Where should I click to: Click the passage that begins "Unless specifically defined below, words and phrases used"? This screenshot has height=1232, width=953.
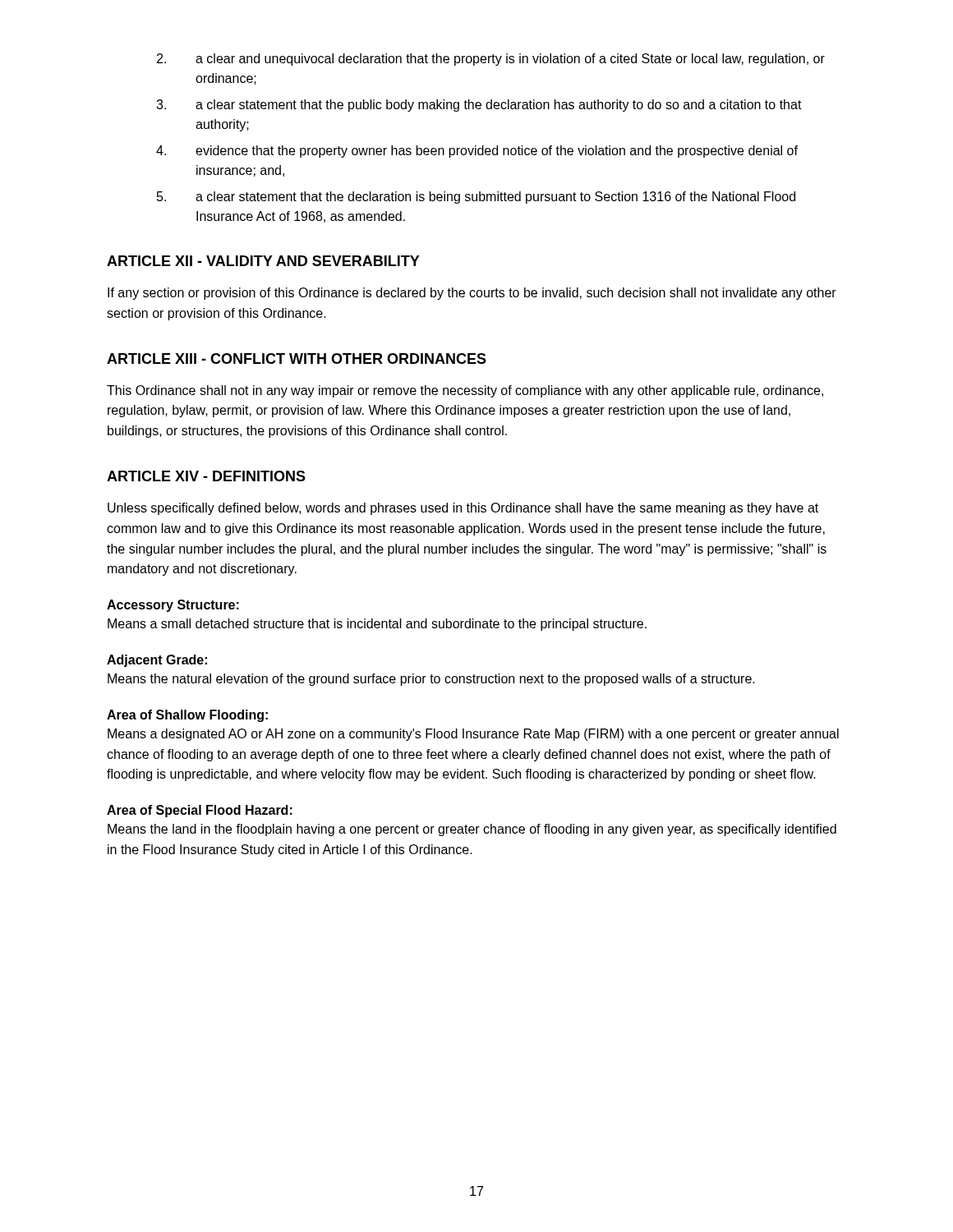coord(467,539)
